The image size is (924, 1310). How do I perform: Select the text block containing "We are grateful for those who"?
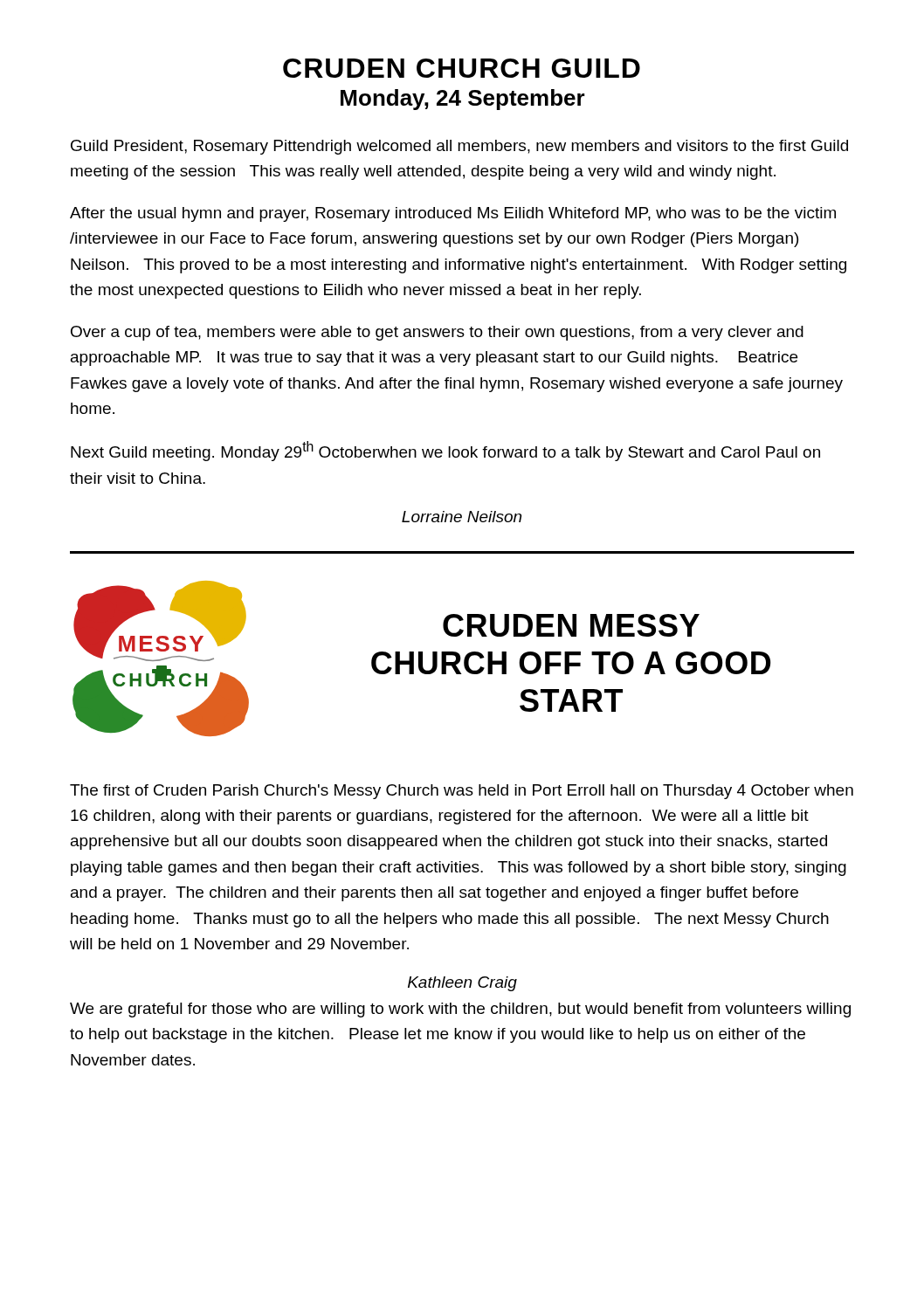tap(461, 1034)
